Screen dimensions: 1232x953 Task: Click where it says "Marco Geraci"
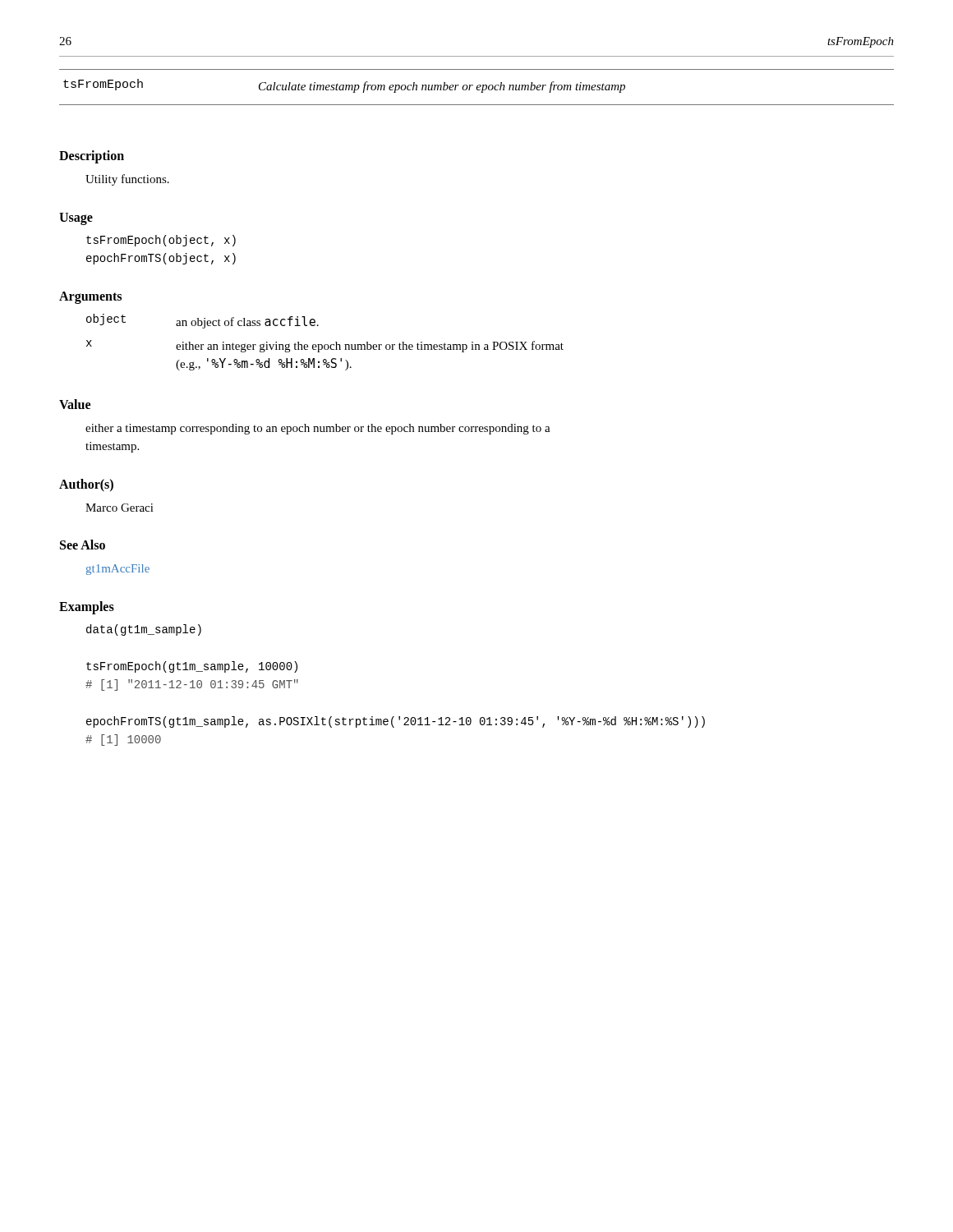coord(120,507)
